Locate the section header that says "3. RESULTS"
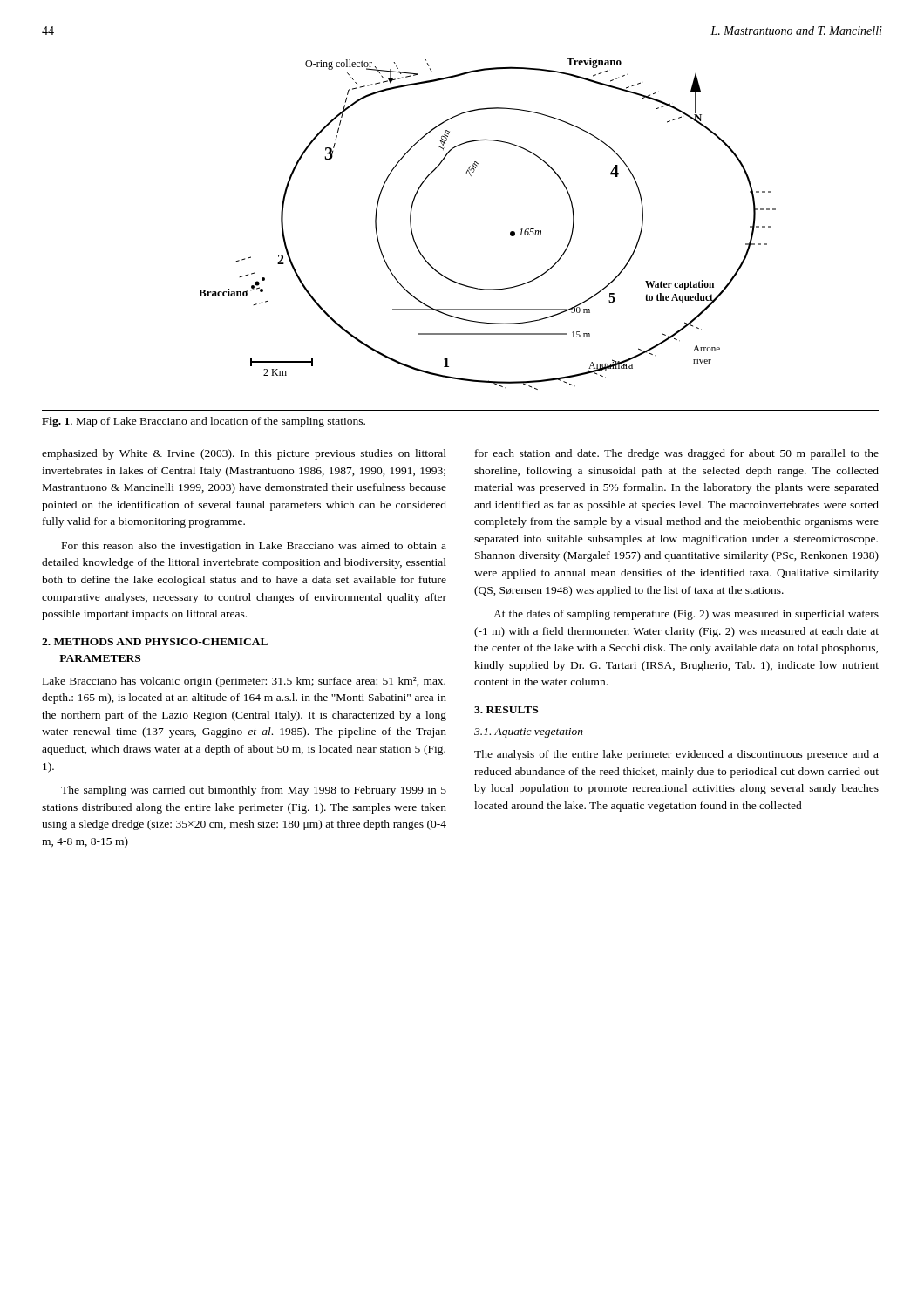Viewport: 924px width, 1308px height. [506, 709]
